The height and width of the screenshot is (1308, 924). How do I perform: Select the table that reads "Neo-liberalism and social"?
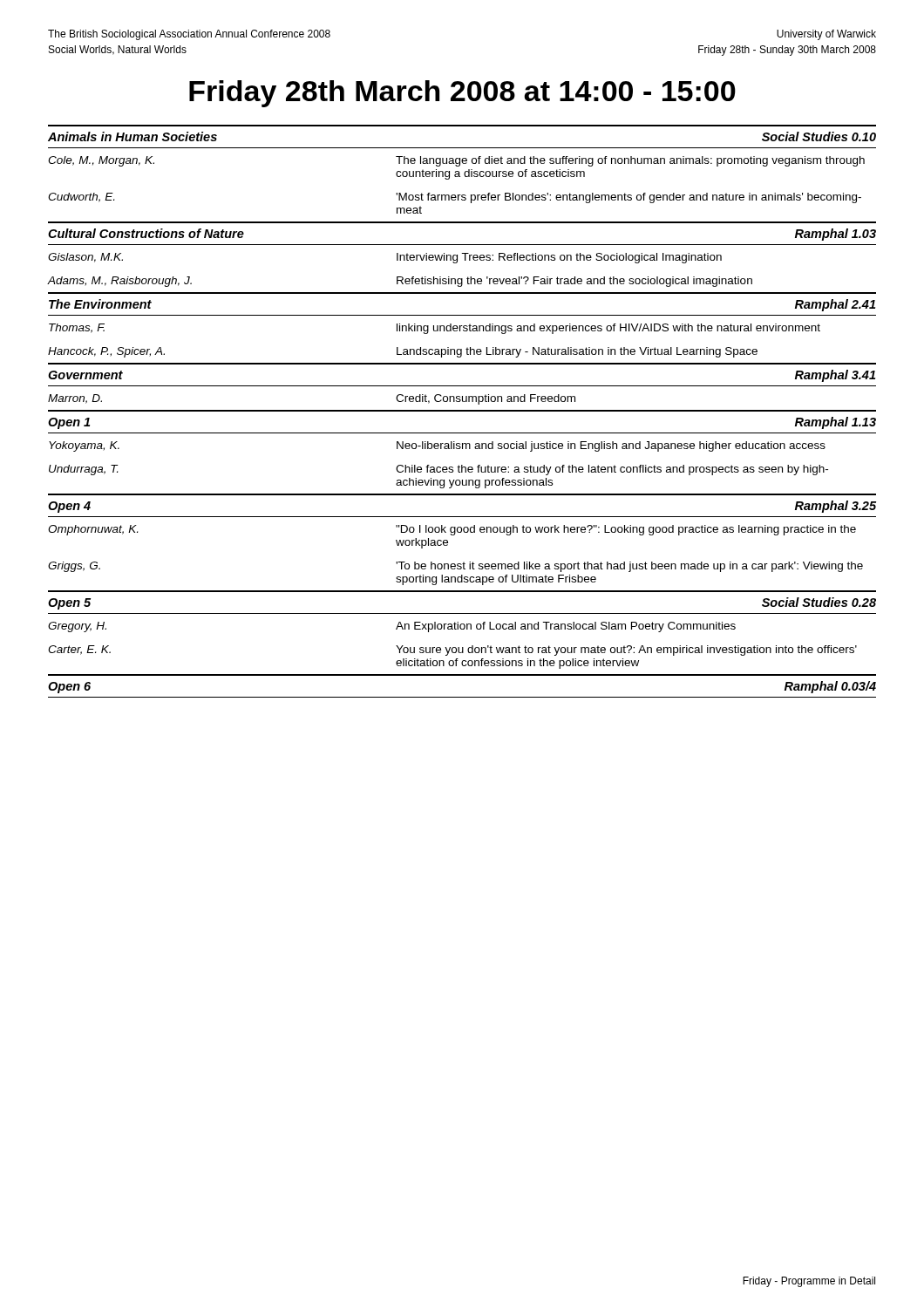point(462,452)
